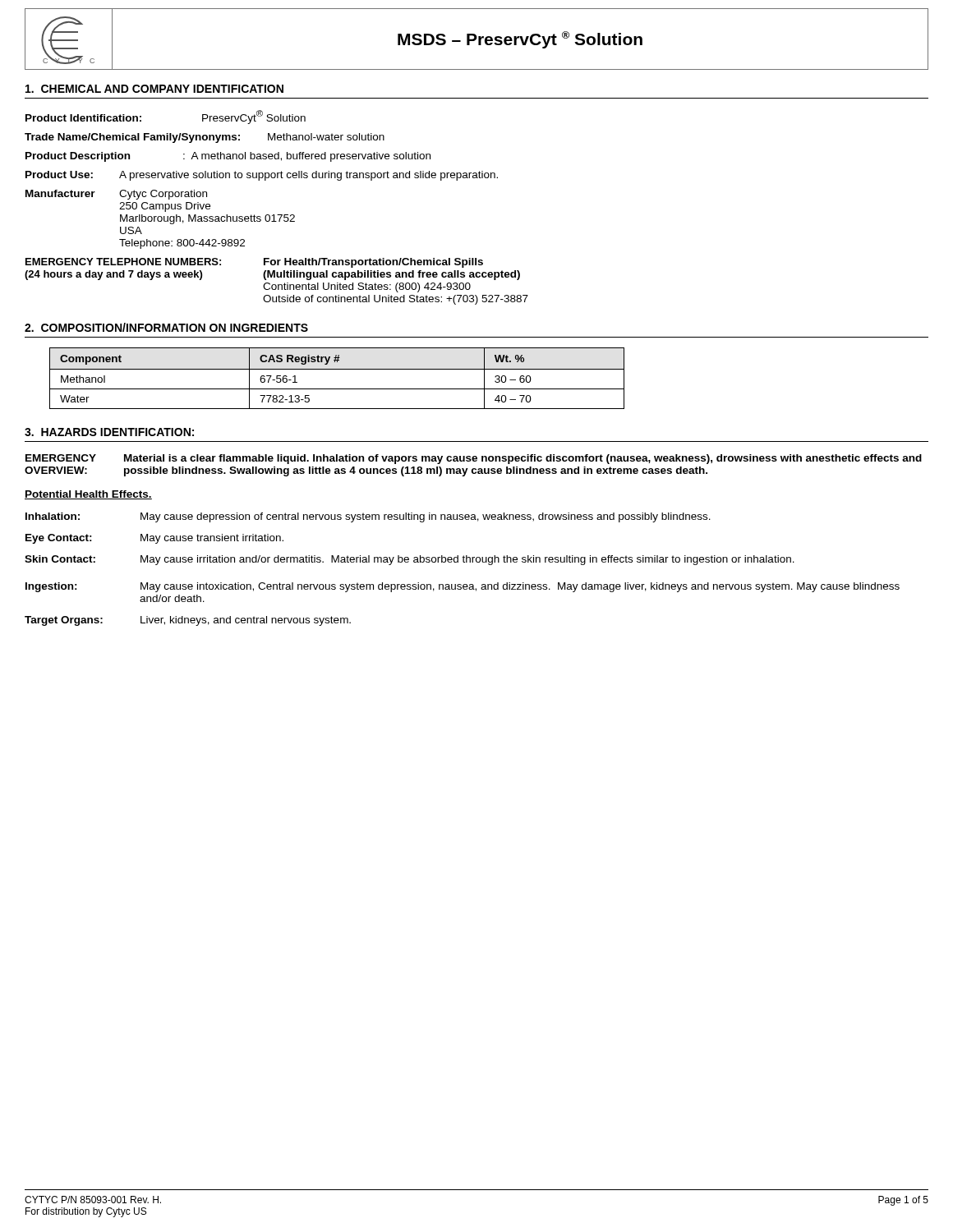Where does it say "Trade Name/Chemical Family/Synonyms: Methanol-water solution"?

[205, 136]
